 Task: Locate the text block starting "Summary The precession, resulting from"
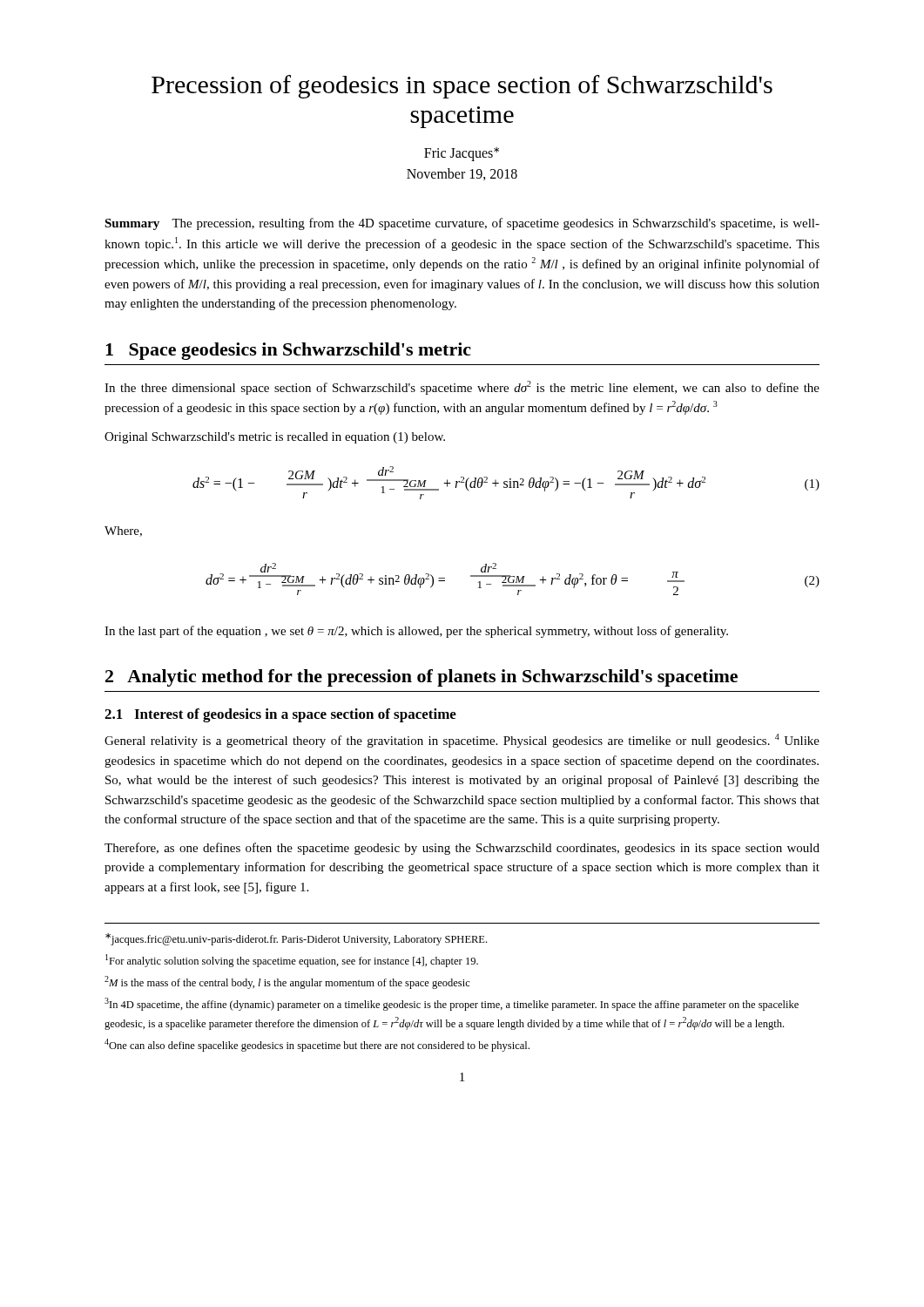pos(462,264)
